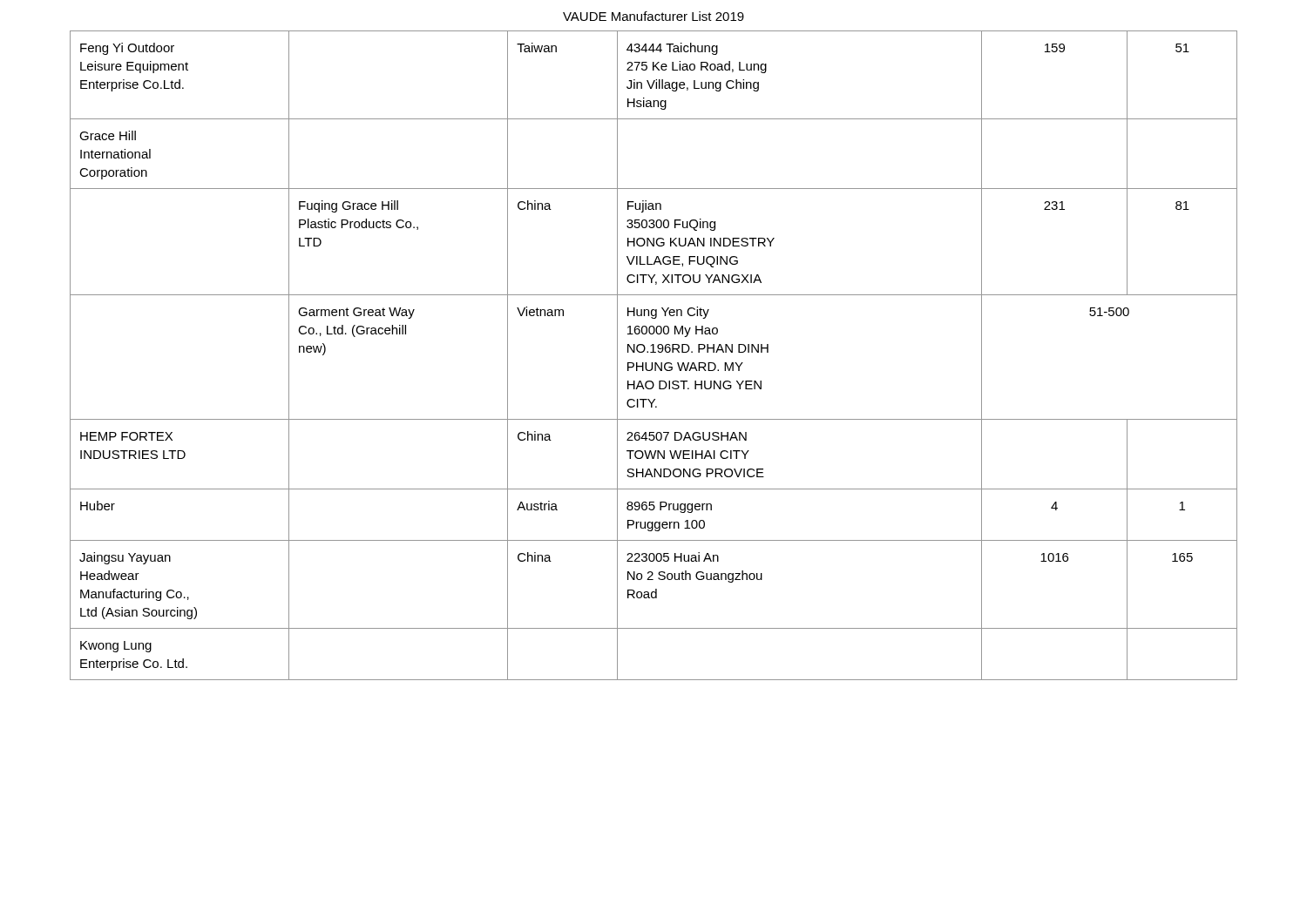Locate the table with the text "Grace Hill International Corporation"

point(654,355)
